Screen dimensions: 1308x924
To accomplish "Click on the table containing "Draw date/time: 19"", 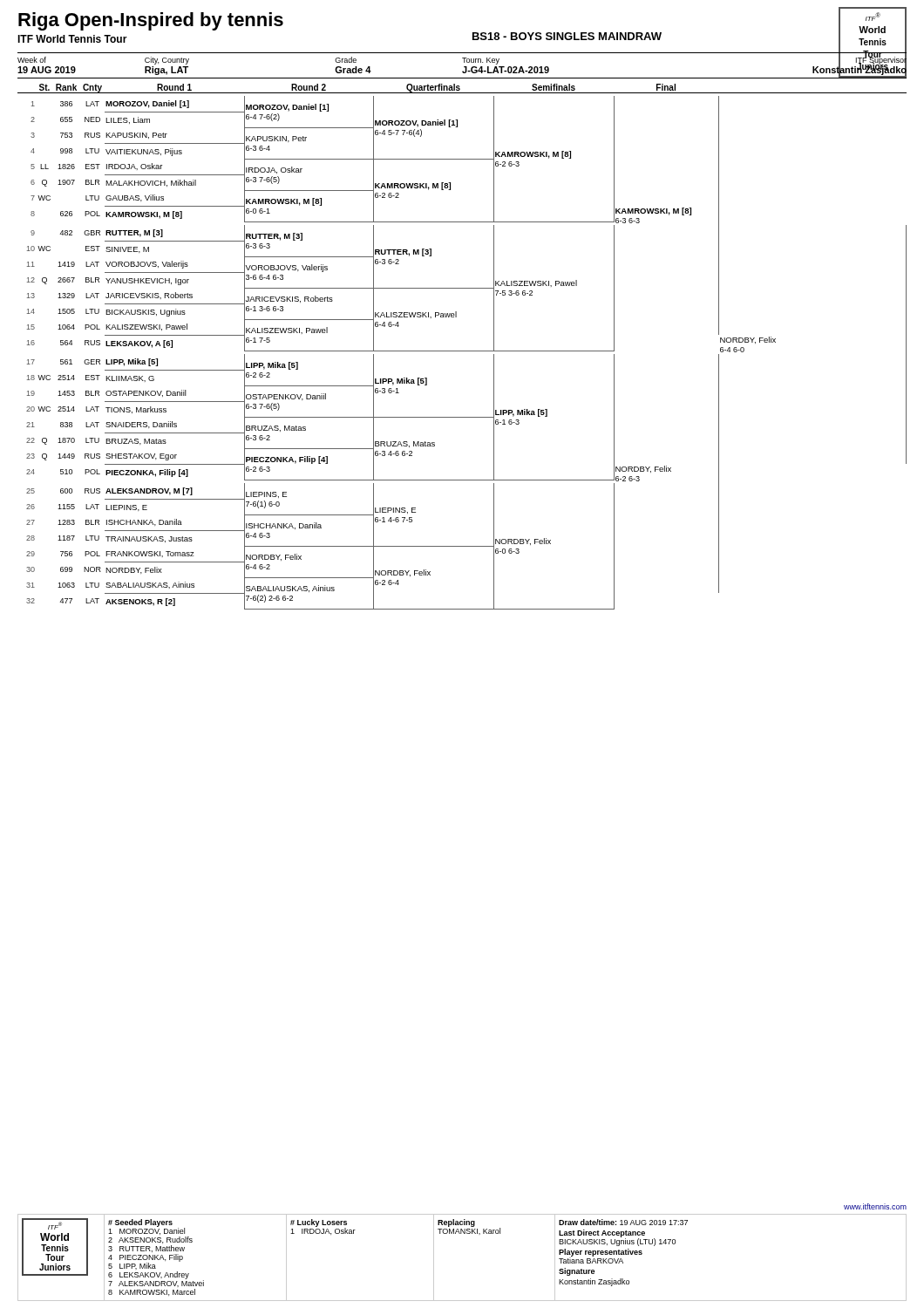I will tap(731, 1257).
